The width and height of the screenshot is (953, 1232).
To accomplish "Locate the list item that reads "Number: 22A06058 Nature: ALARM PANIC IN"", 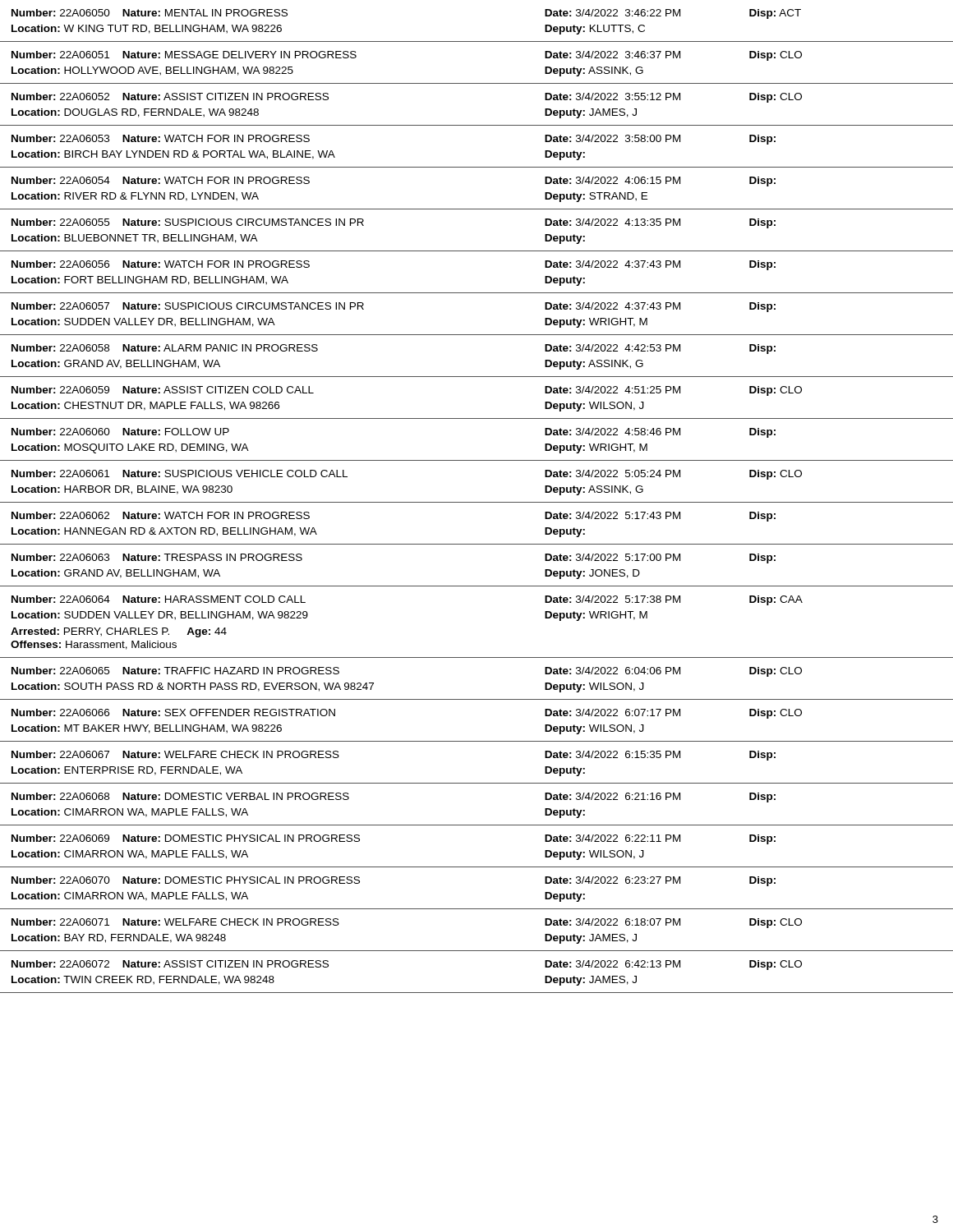I will click(x=62, y=349).
